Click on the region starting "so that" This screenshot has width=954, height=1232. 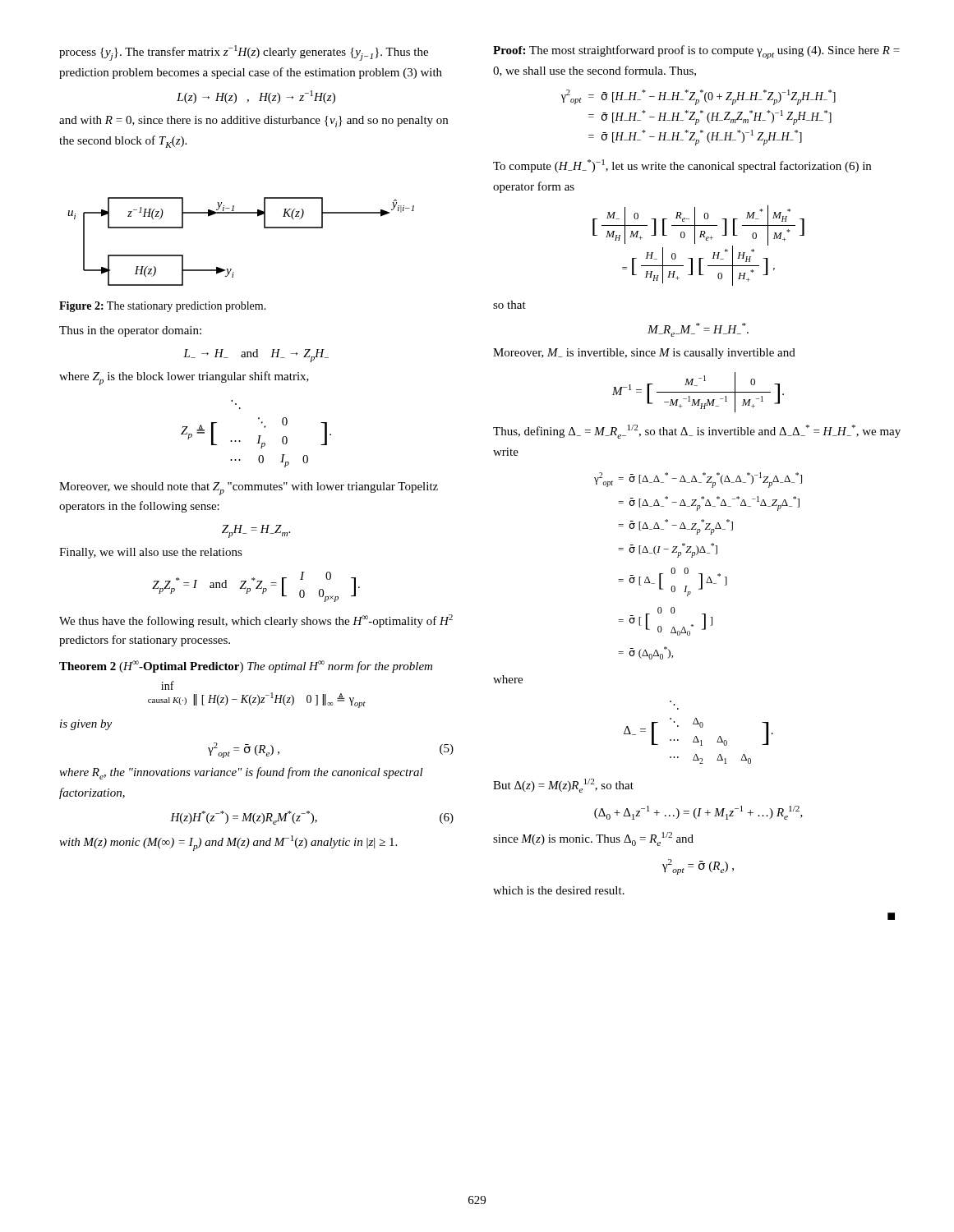509,305
